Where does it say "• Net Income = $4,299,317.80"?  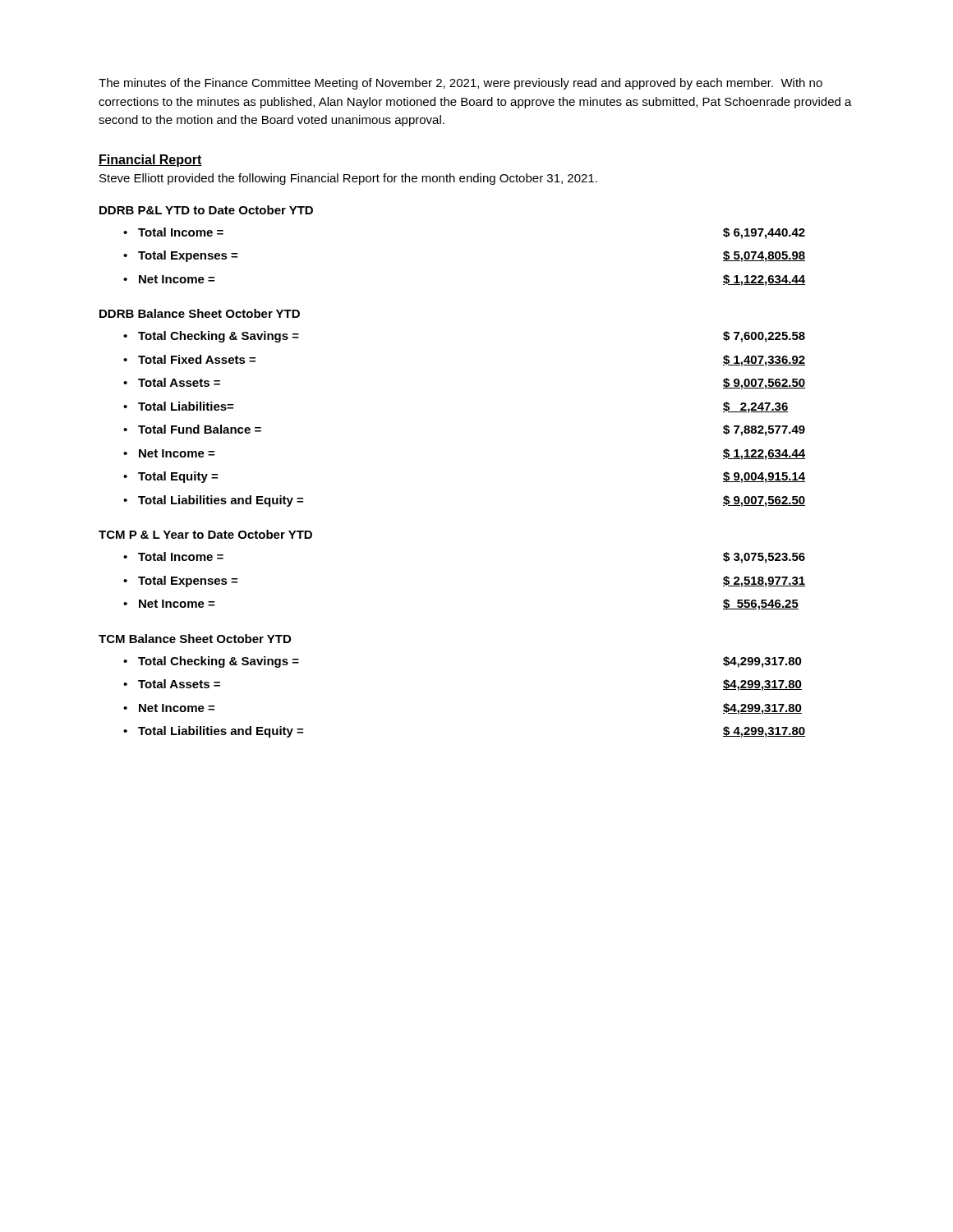pos(167,708)
